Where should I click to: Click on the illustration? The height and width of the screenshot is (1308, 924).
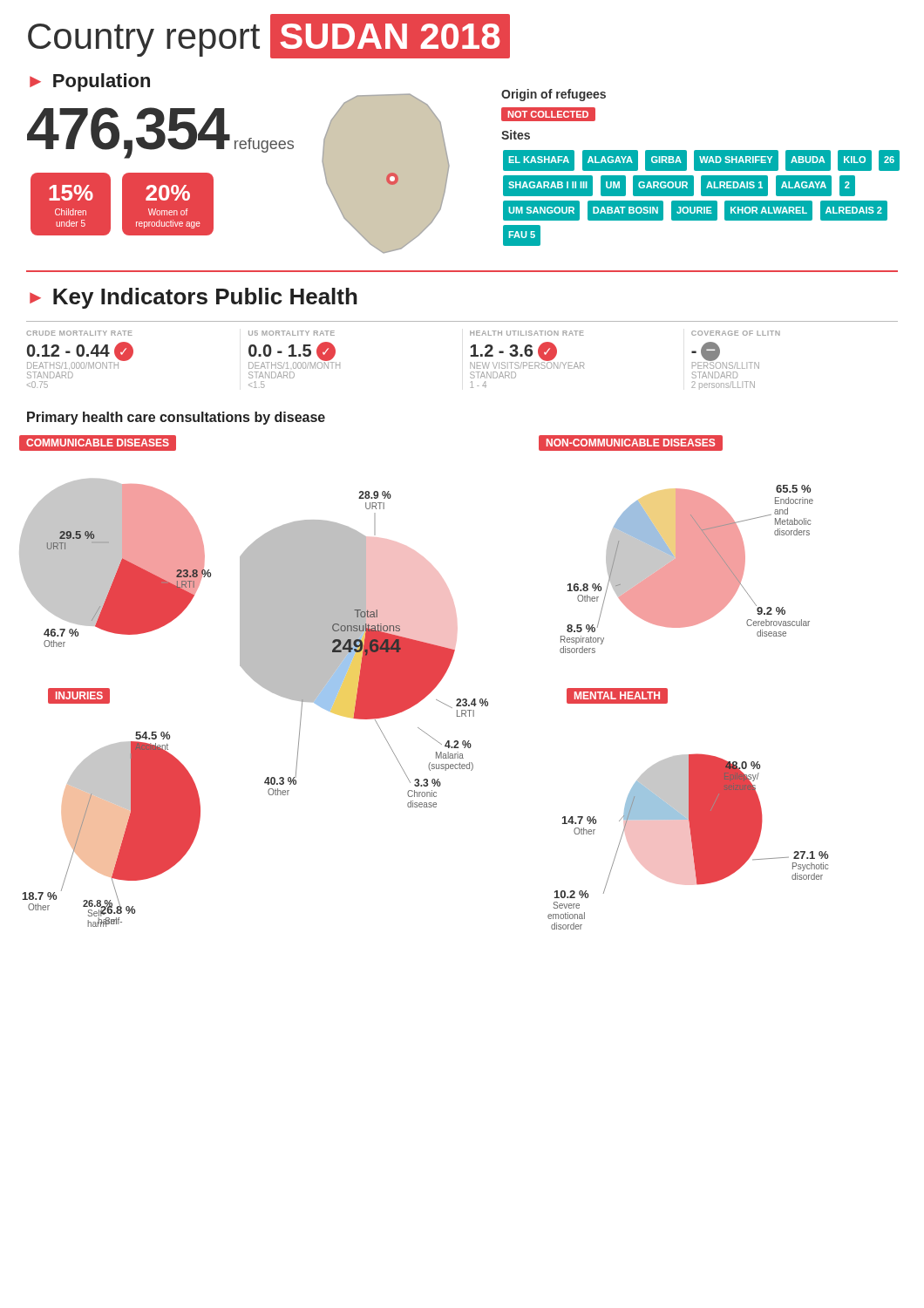(384, 174)
